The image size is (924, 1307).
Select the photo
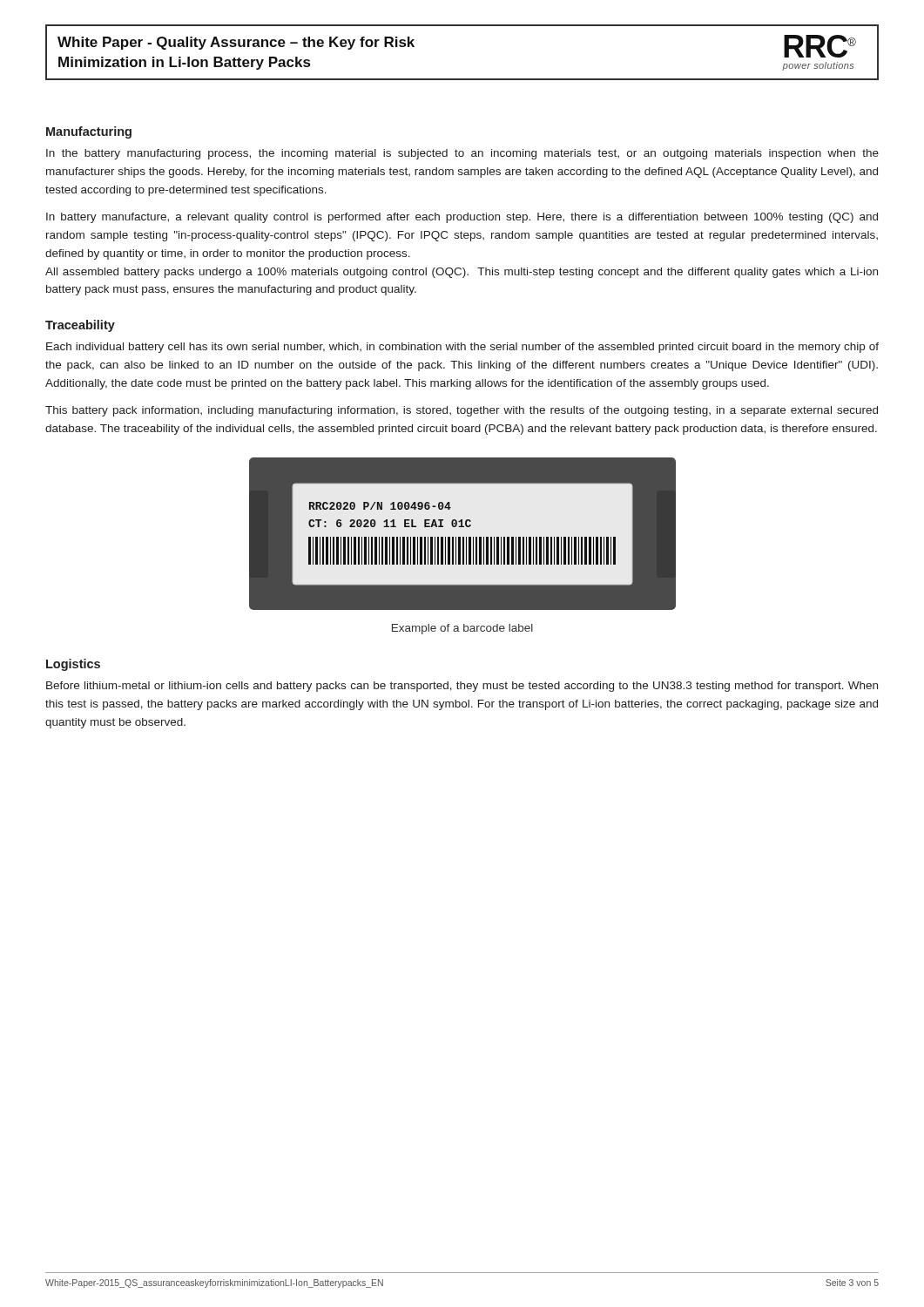pos(462,535)
